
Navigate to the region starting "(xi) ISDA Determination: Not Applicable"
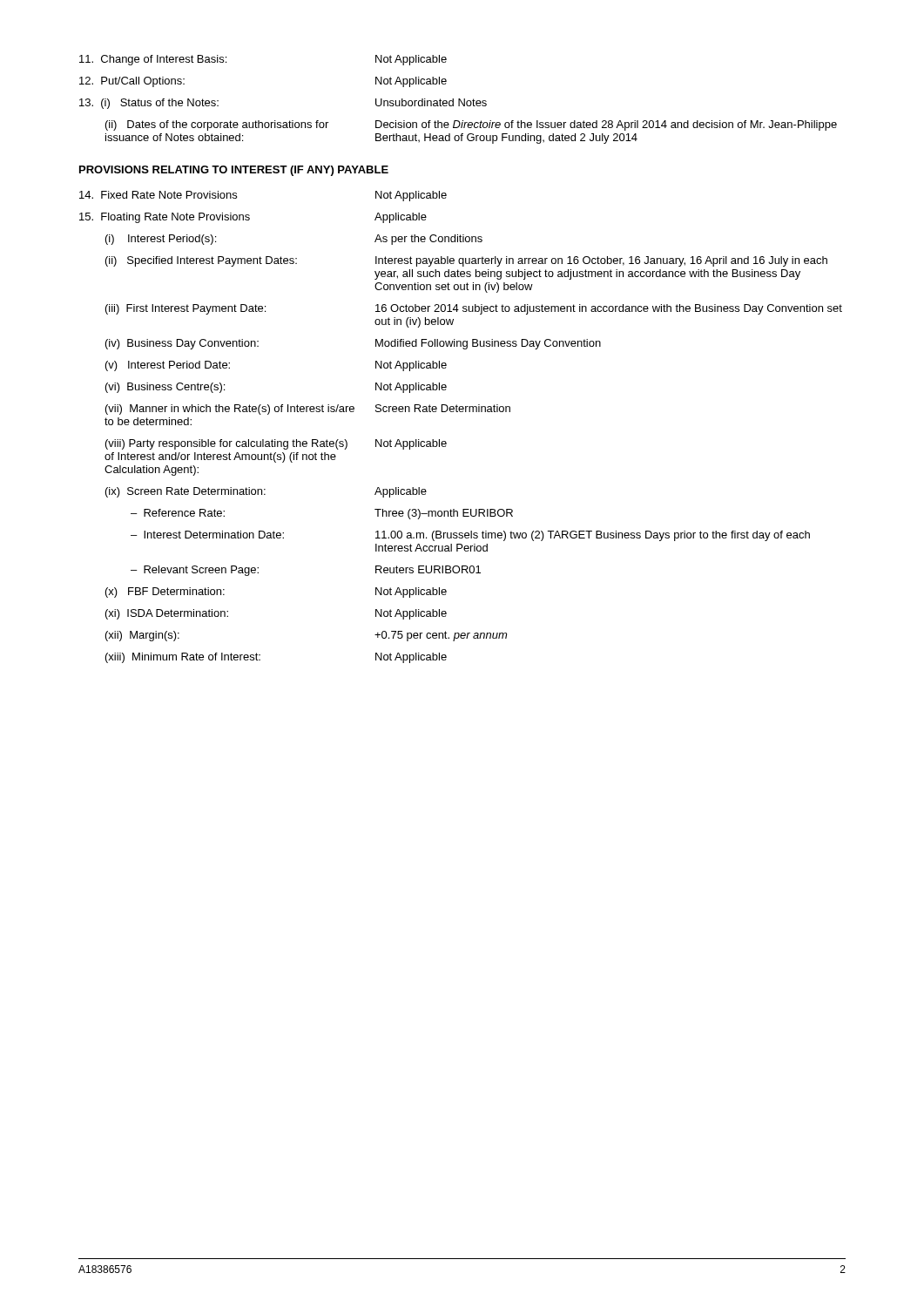click(168, 614)
